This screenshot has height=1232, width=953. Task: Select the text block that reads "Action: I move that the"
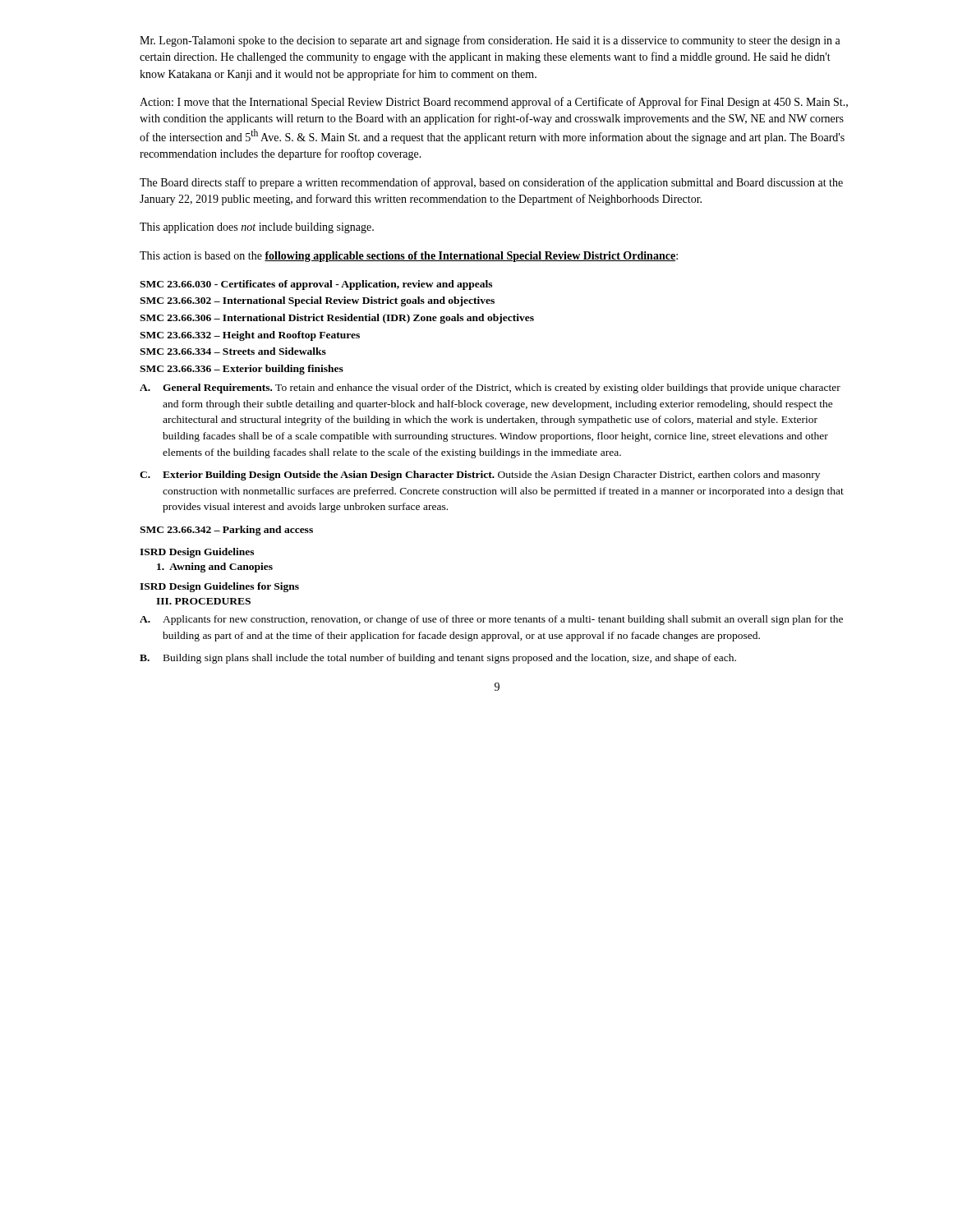[x=494, y=128]
